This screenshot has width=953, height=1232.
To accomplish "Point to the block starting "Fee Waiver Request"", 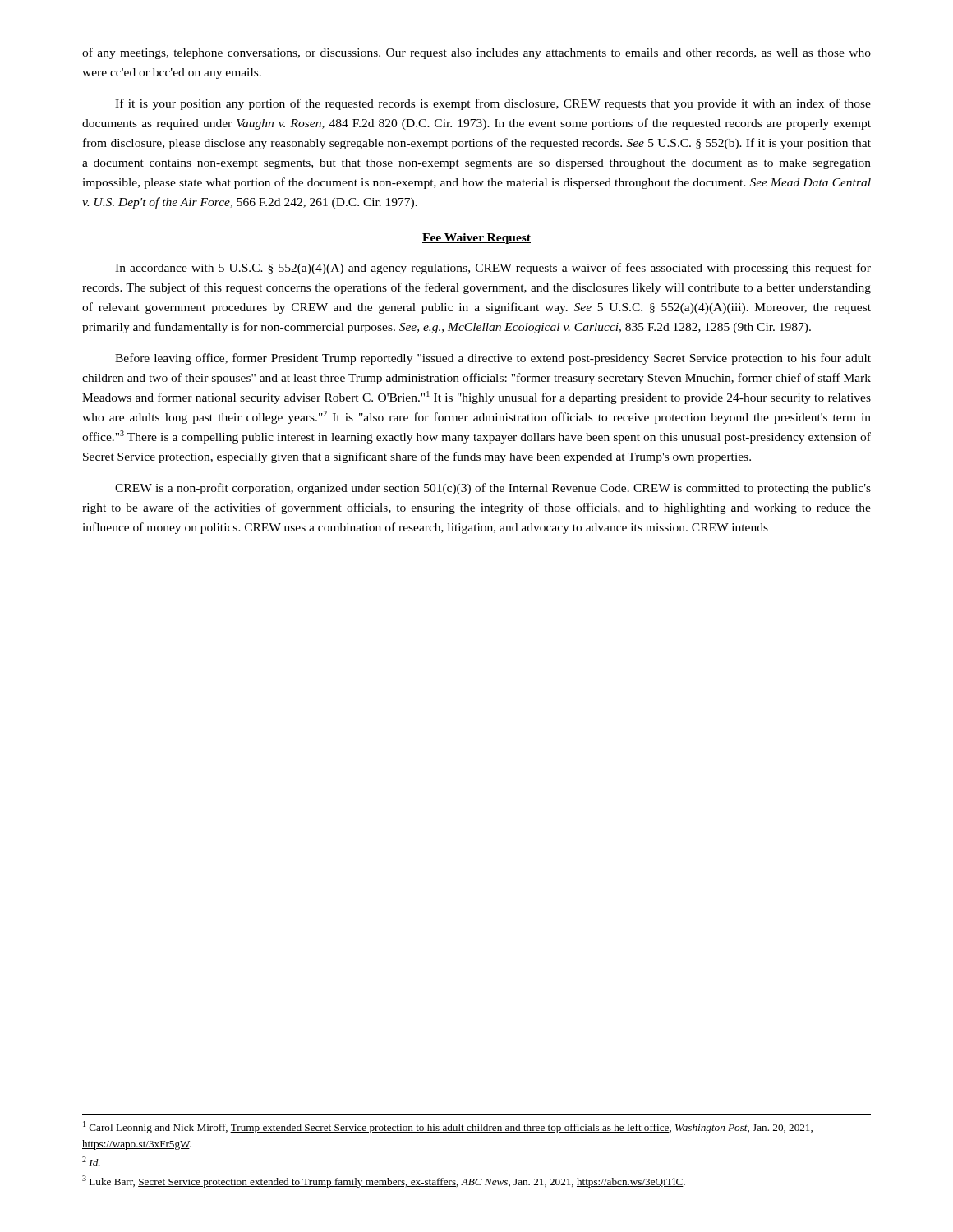I will coord(476,237).
